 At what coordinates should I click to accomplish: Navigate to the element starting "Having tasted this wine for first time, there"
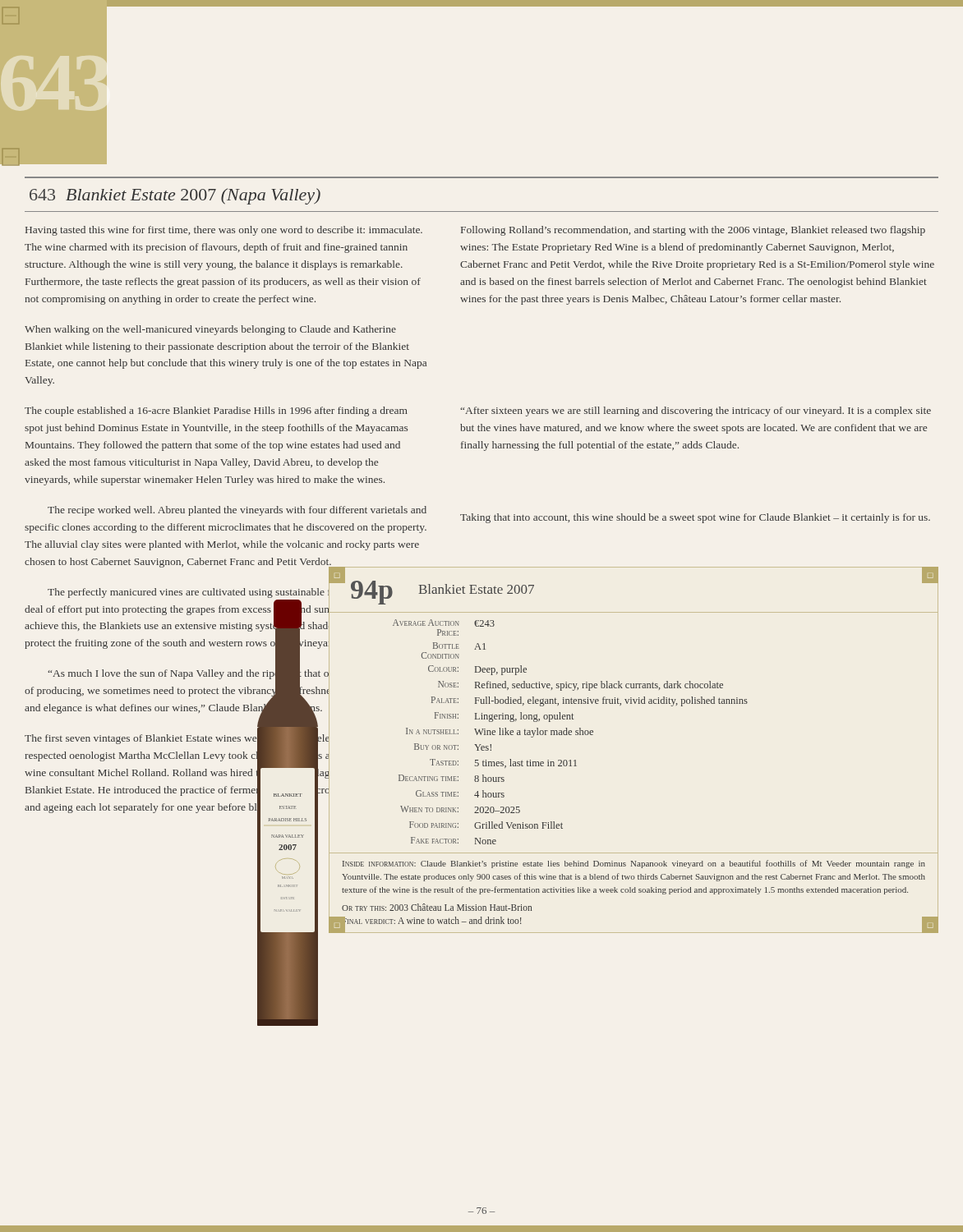click(x=224, y=264)
